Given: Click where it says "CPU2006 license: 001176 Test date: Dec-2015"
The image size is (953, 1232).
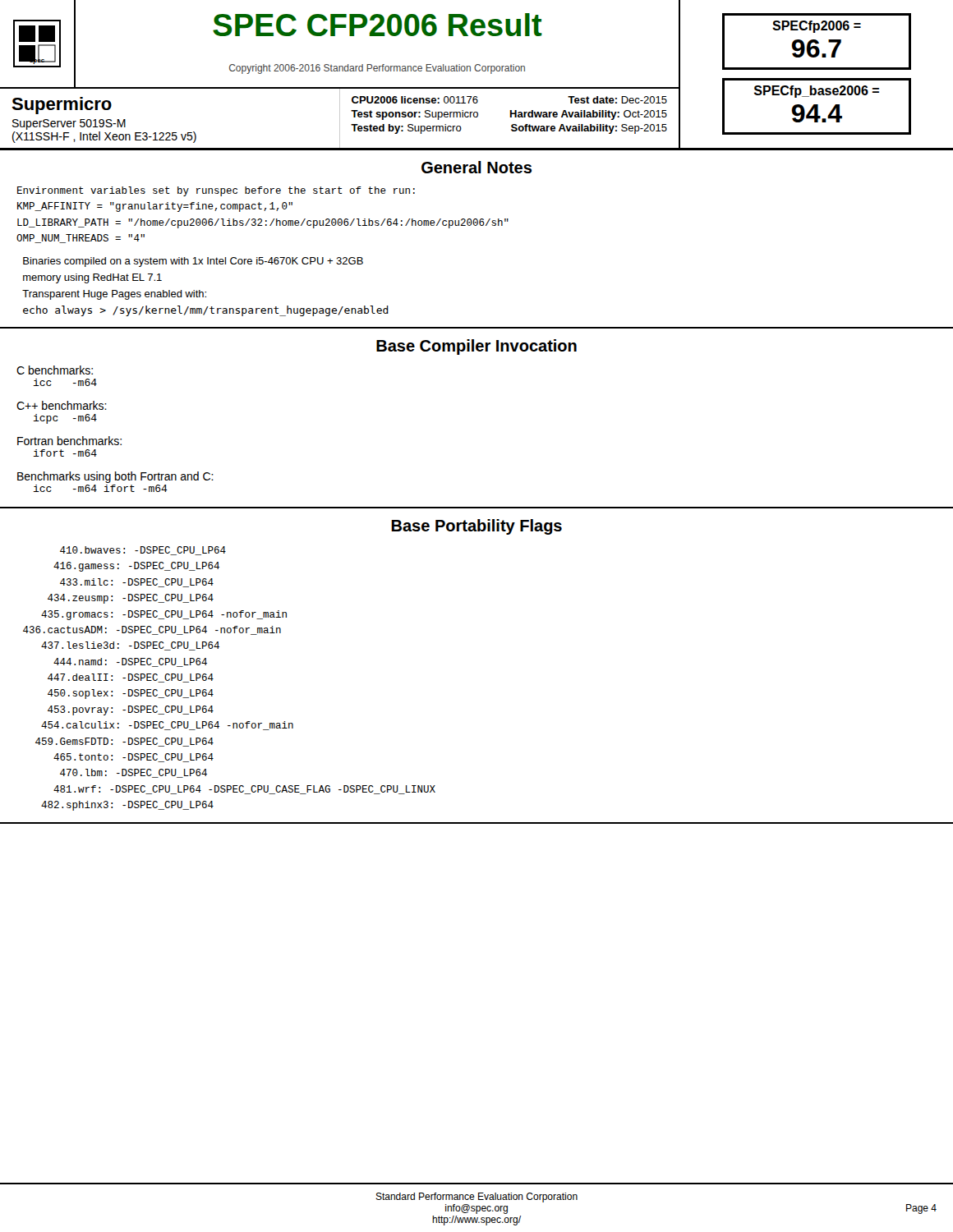Looking at the screenshot, I should tap(509, 100).
